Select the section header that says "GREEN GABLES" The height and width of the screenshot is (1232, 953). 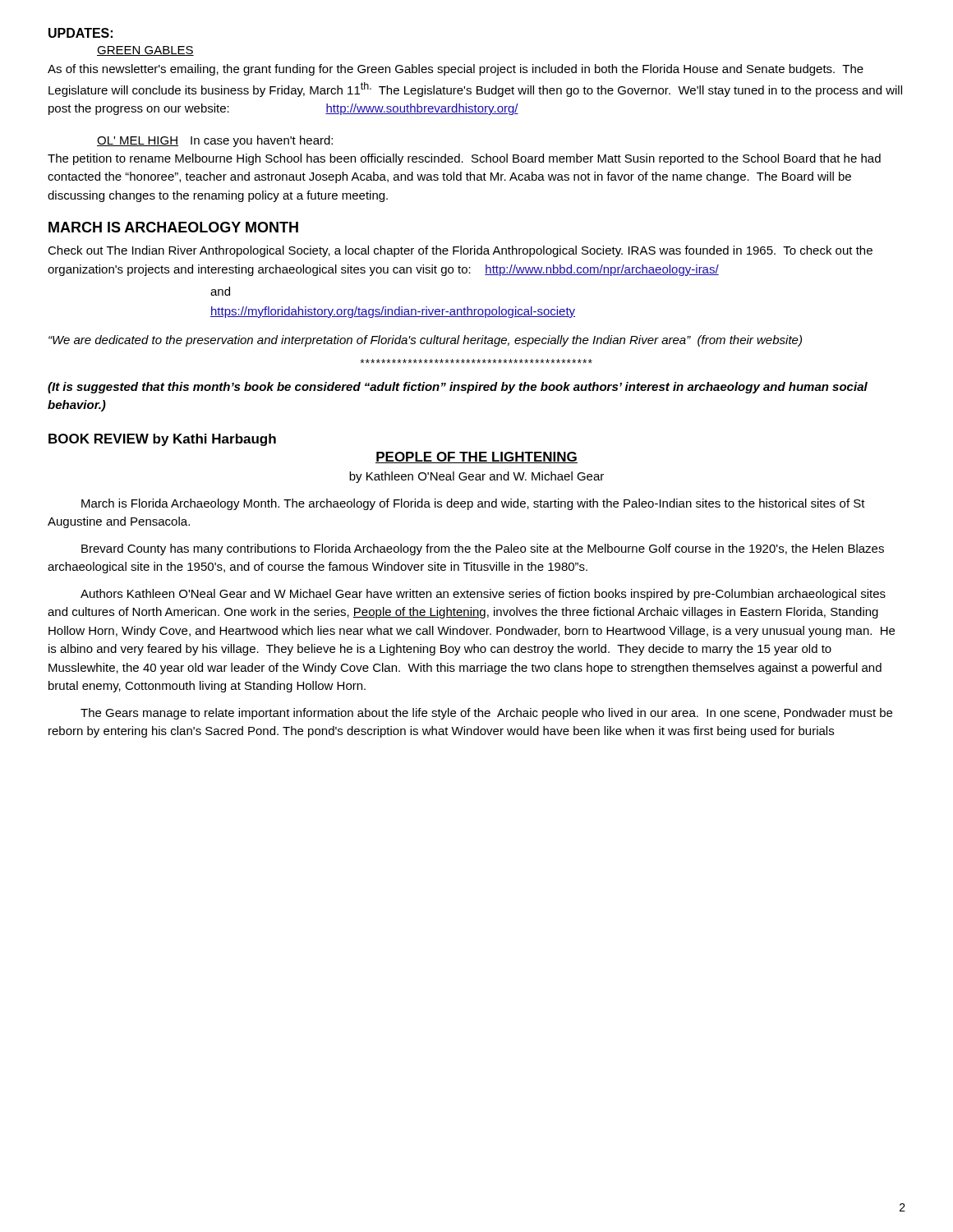click(x=145, y=50)
